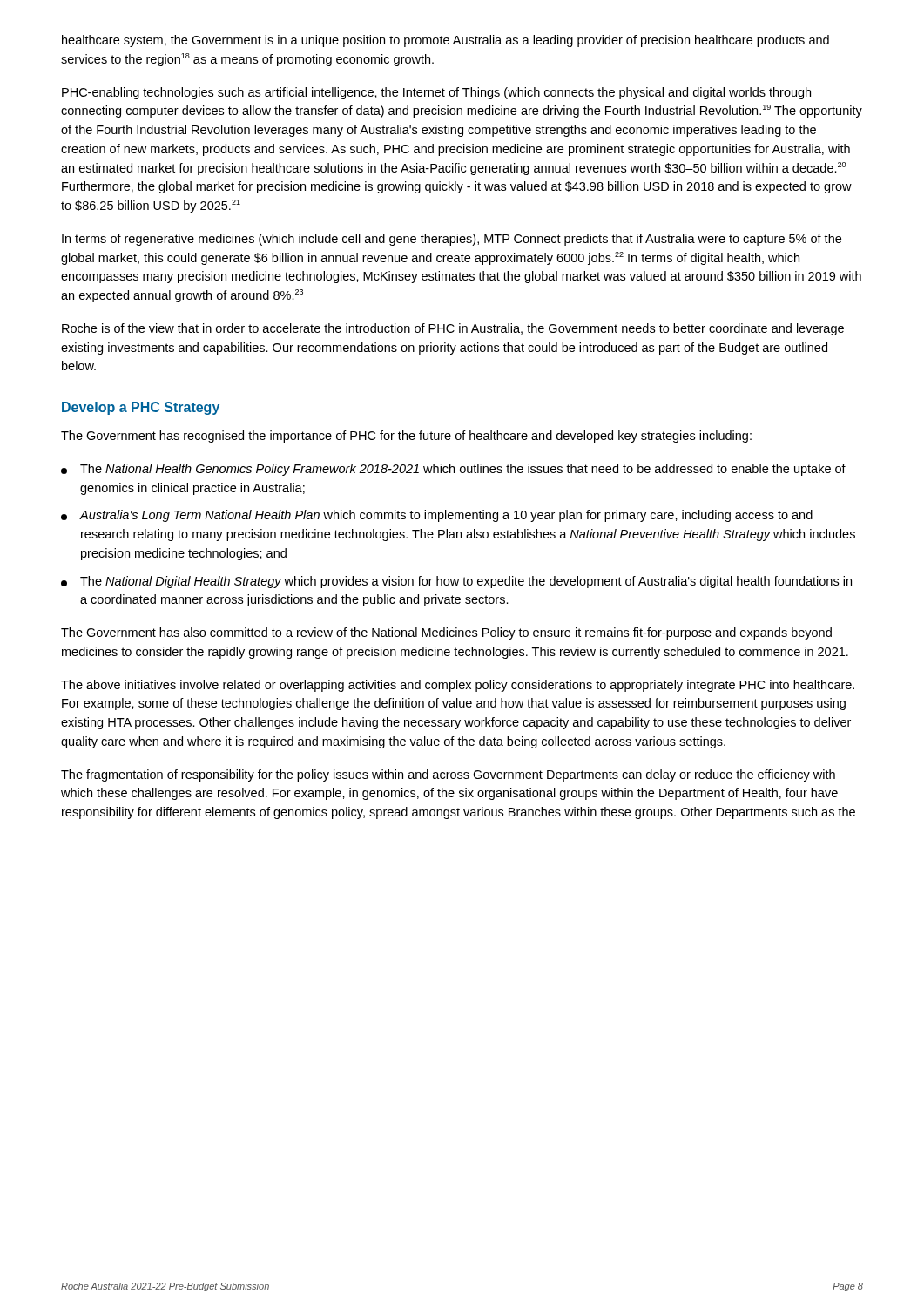This screenshot has width=924, height=1307.
Task: Click the passage that begins "The National Digital Health"
Action: (462, 591)
